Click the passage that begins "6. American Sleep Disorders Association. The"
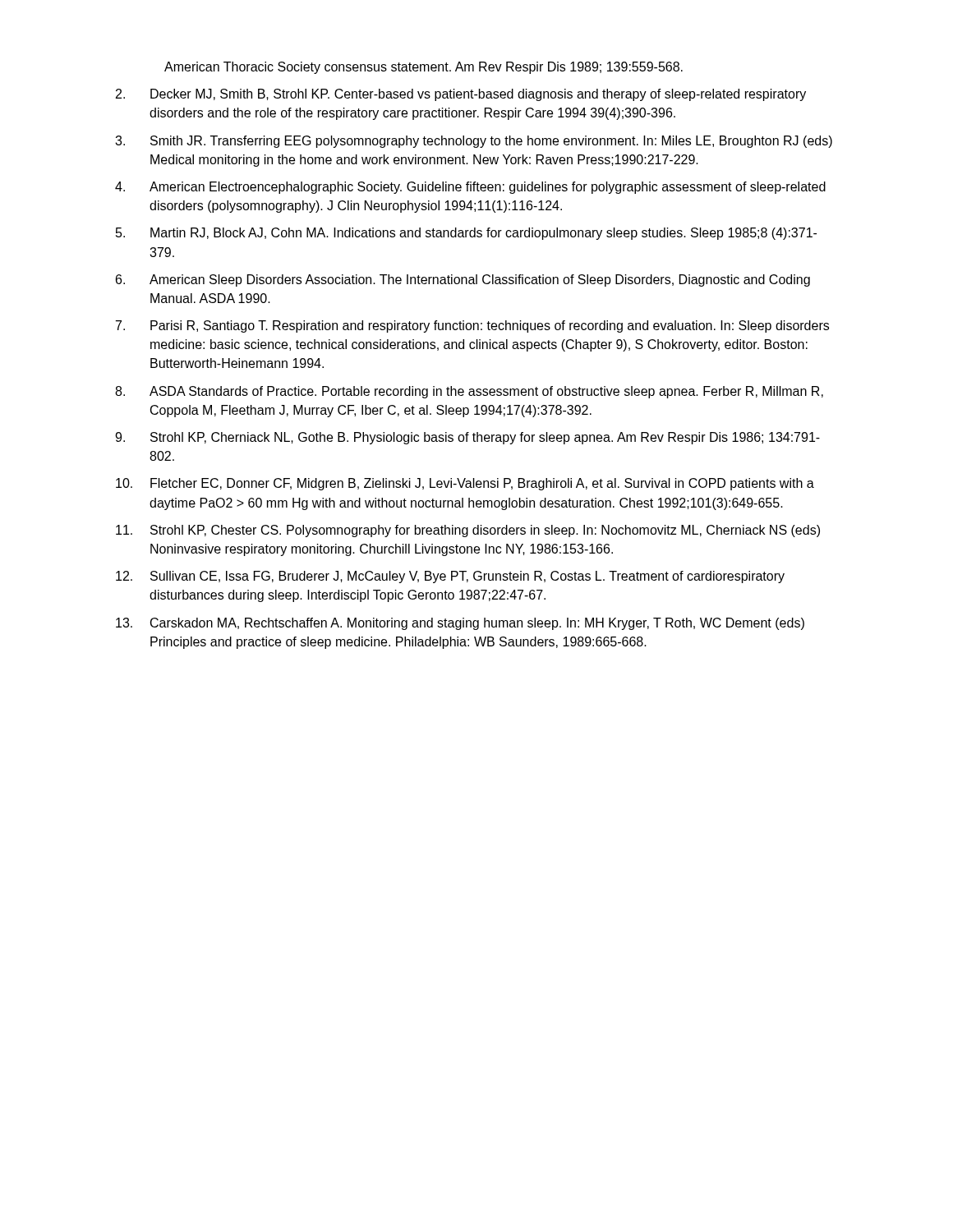This screenshot has height=1232, width=953. pos(476,289)
